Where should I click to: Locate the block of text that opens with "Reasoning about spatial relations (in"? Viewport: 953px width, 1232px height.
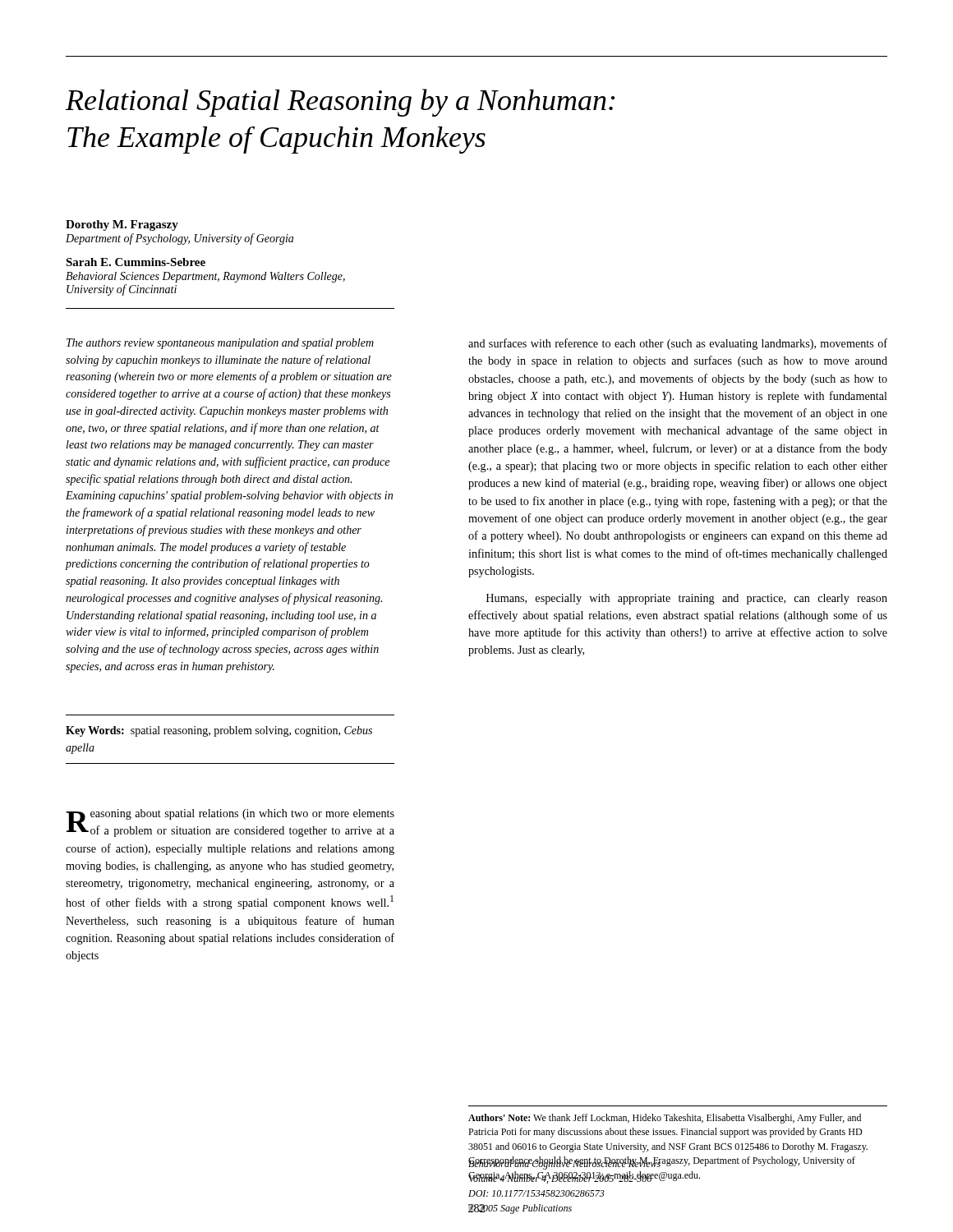230,883
